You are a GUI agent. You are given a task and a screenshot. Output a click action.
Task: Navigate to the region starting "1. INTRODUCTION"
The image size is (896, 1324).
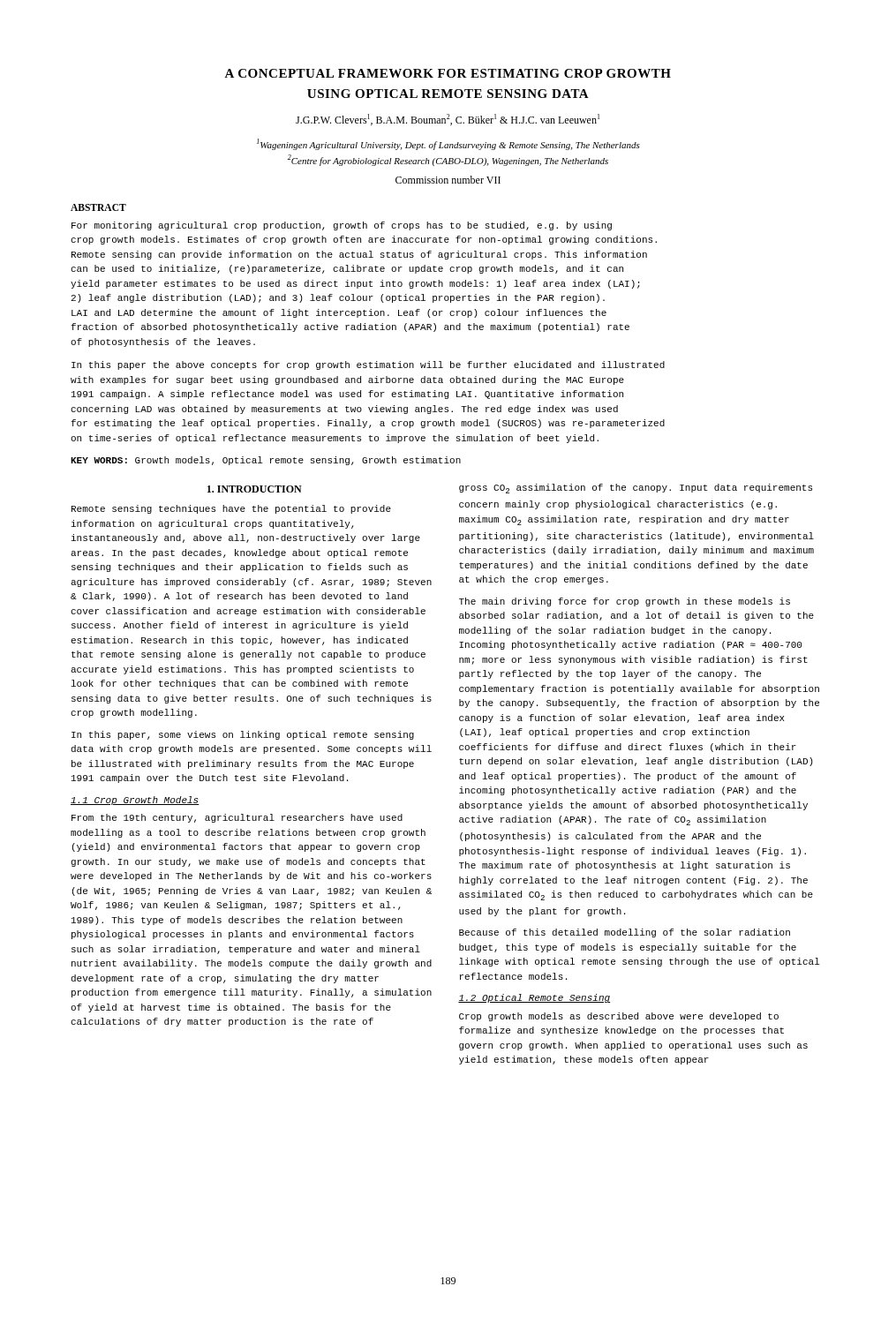click(x=254, y=489)
